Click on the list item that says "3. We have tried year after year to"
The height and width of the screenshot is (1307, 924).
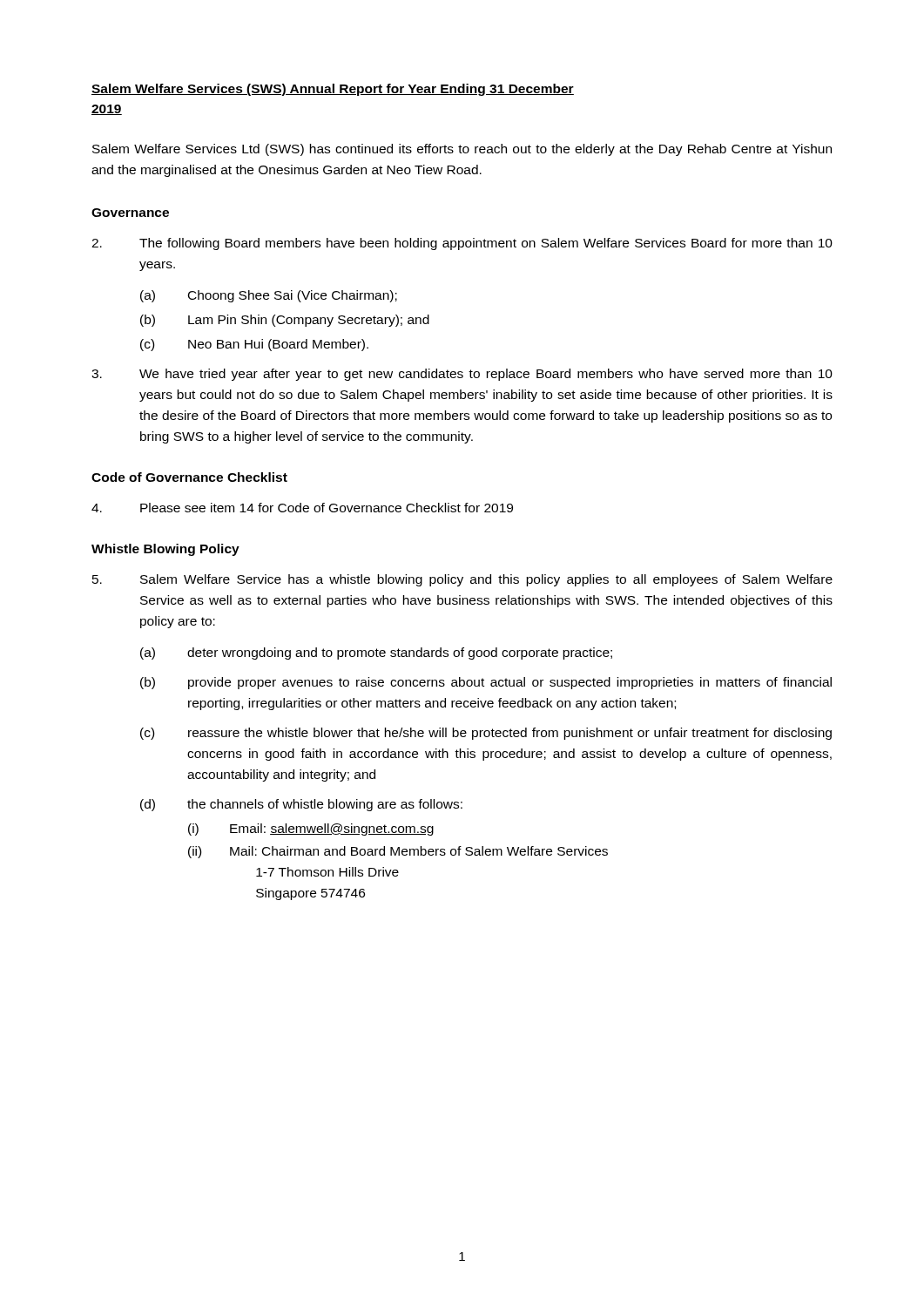coord(462,405)
